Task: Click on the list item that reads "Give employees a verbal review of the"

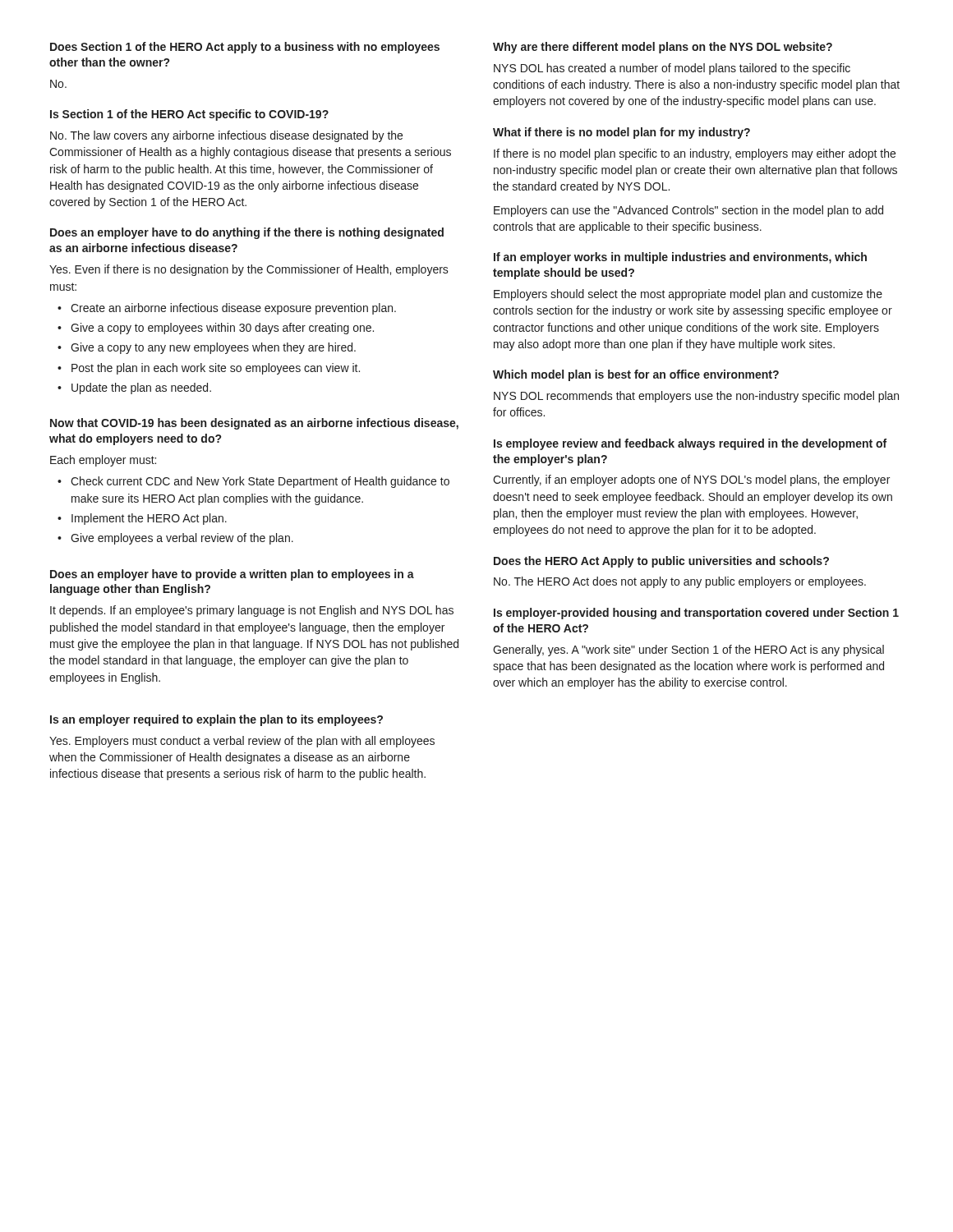Action: click(182, 538)
